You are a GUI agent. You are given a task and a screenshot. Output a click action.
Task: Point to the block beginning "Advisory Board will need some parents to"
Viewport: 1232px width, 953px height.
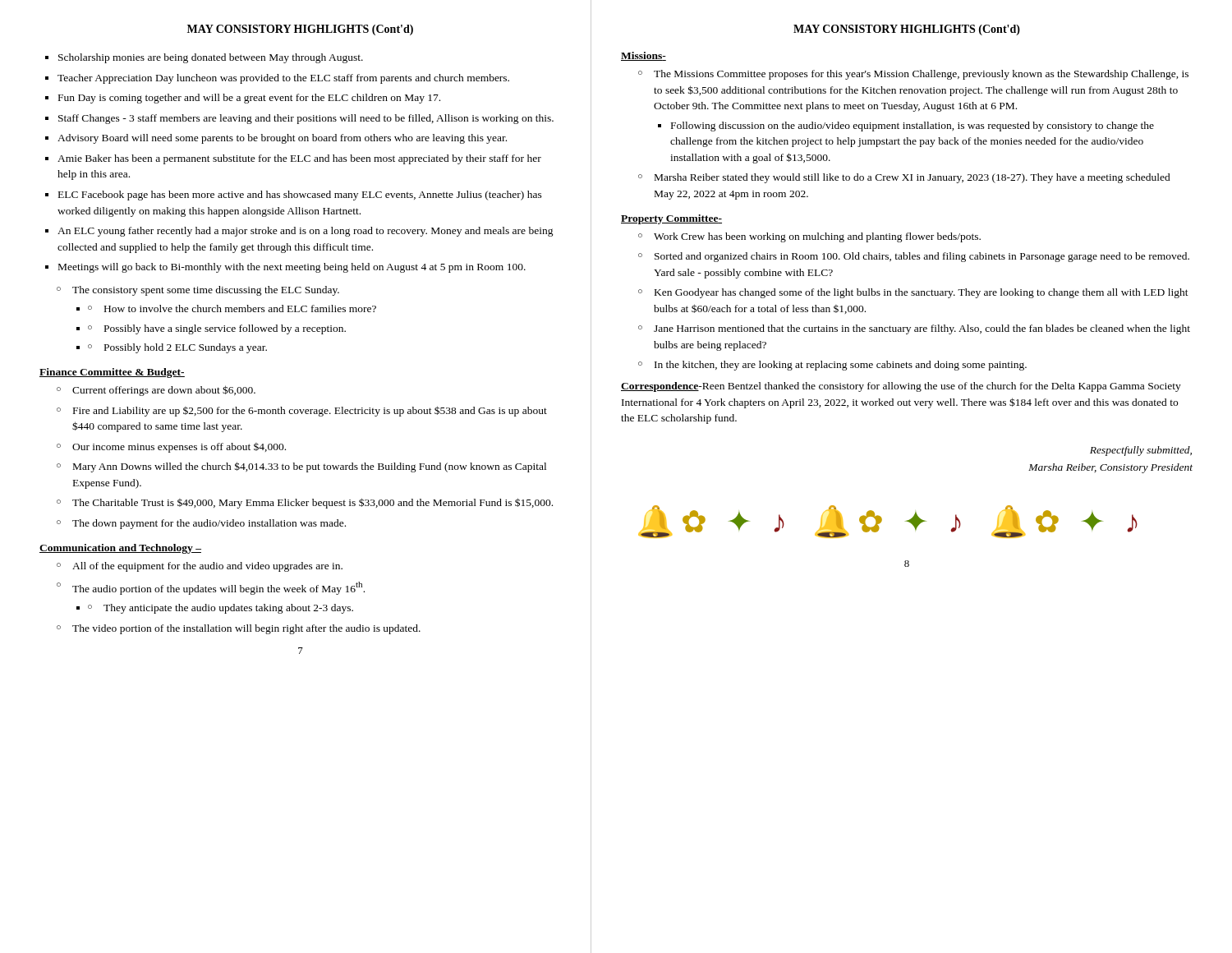click(283, 138)
